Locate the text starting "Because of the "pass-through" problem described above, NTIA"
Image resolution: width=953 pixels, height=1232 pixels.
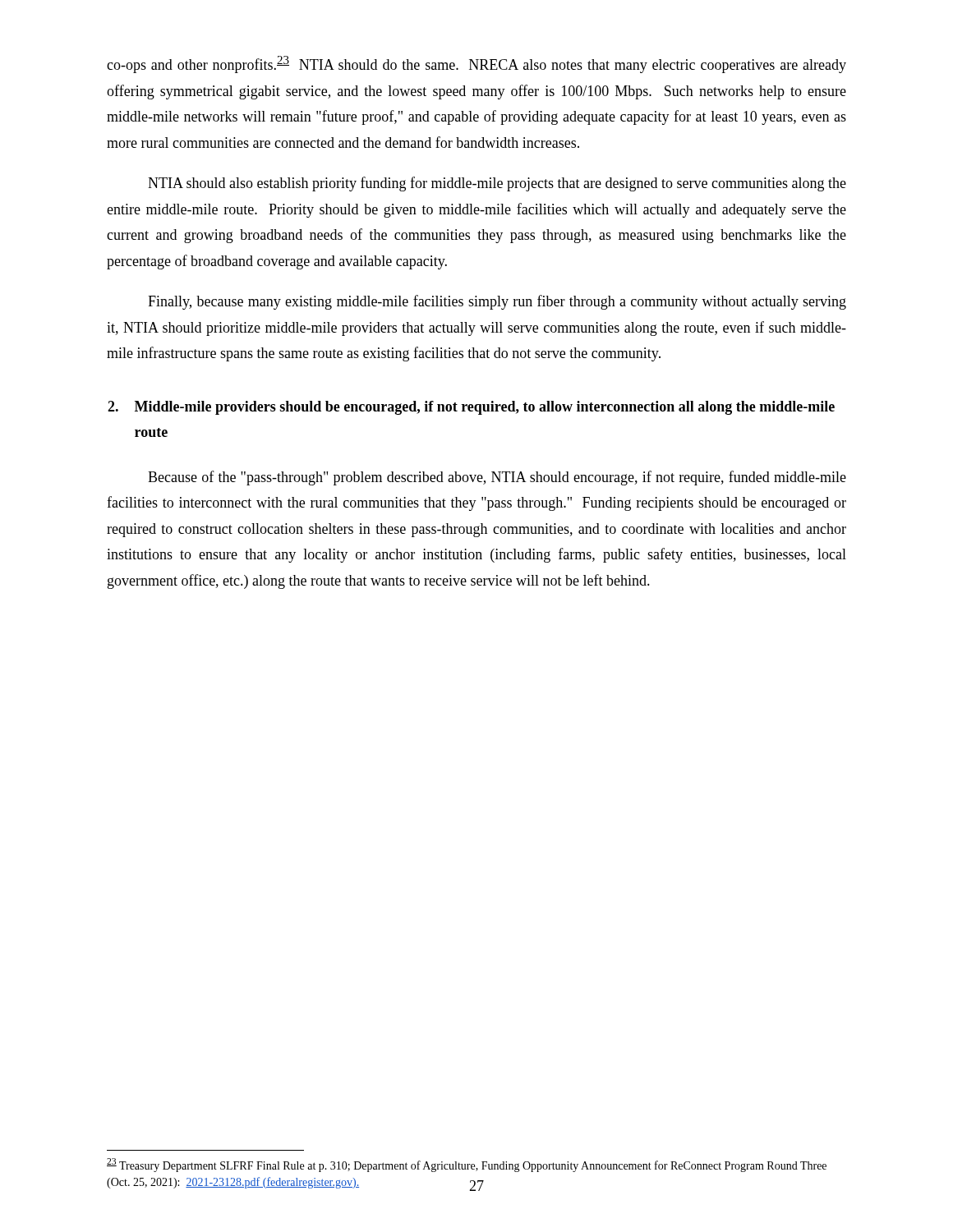(x=476, y=529)
